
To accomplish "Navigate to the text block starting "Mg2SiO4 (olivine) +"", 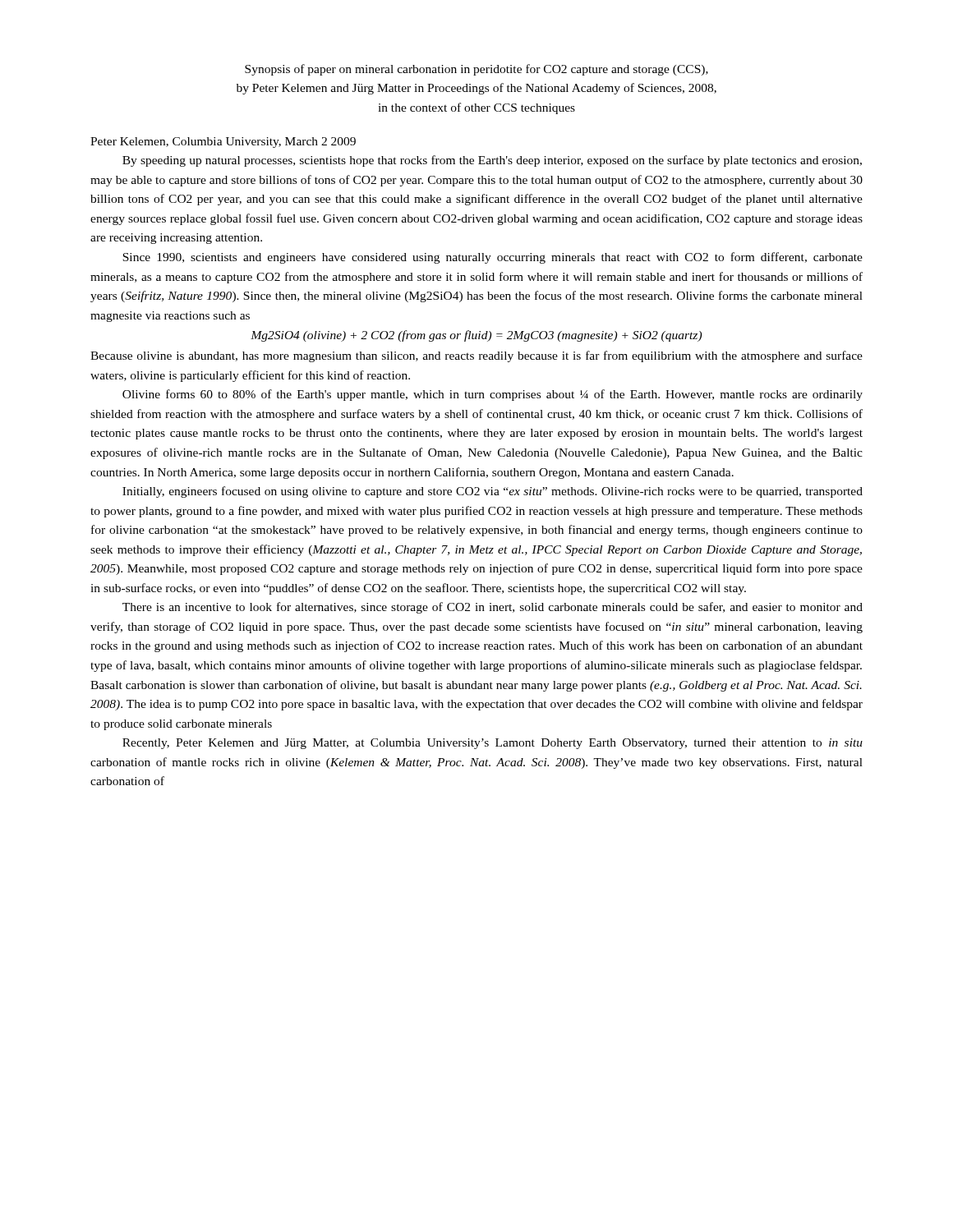I will tap(476, 335).
